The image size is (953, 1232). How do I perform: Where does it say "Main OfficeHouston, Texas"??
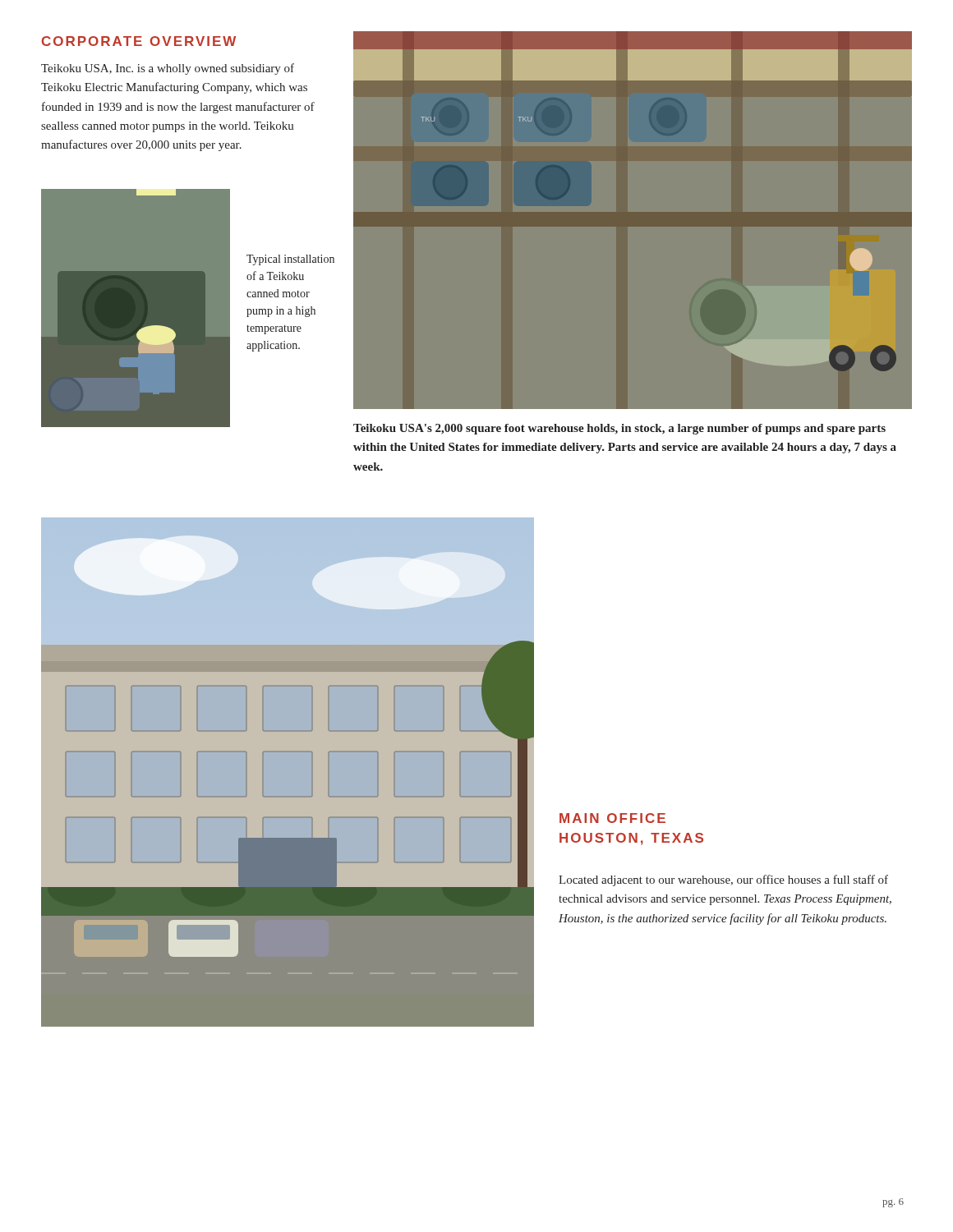click(x=612, y=818)
